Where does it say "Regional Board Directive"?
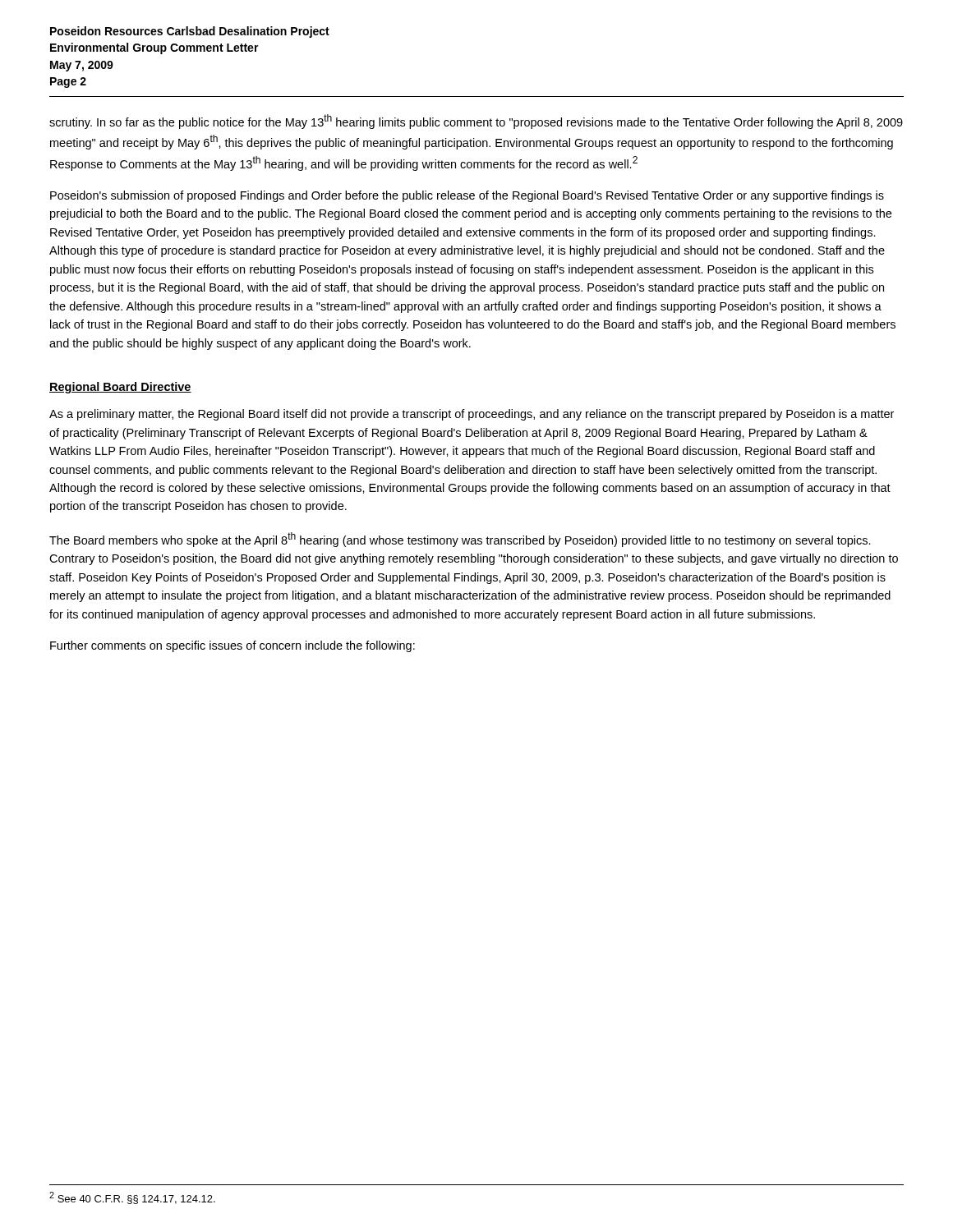This screenshot has width=953, height=1232. pyautogui.click(x=120, y=387)
